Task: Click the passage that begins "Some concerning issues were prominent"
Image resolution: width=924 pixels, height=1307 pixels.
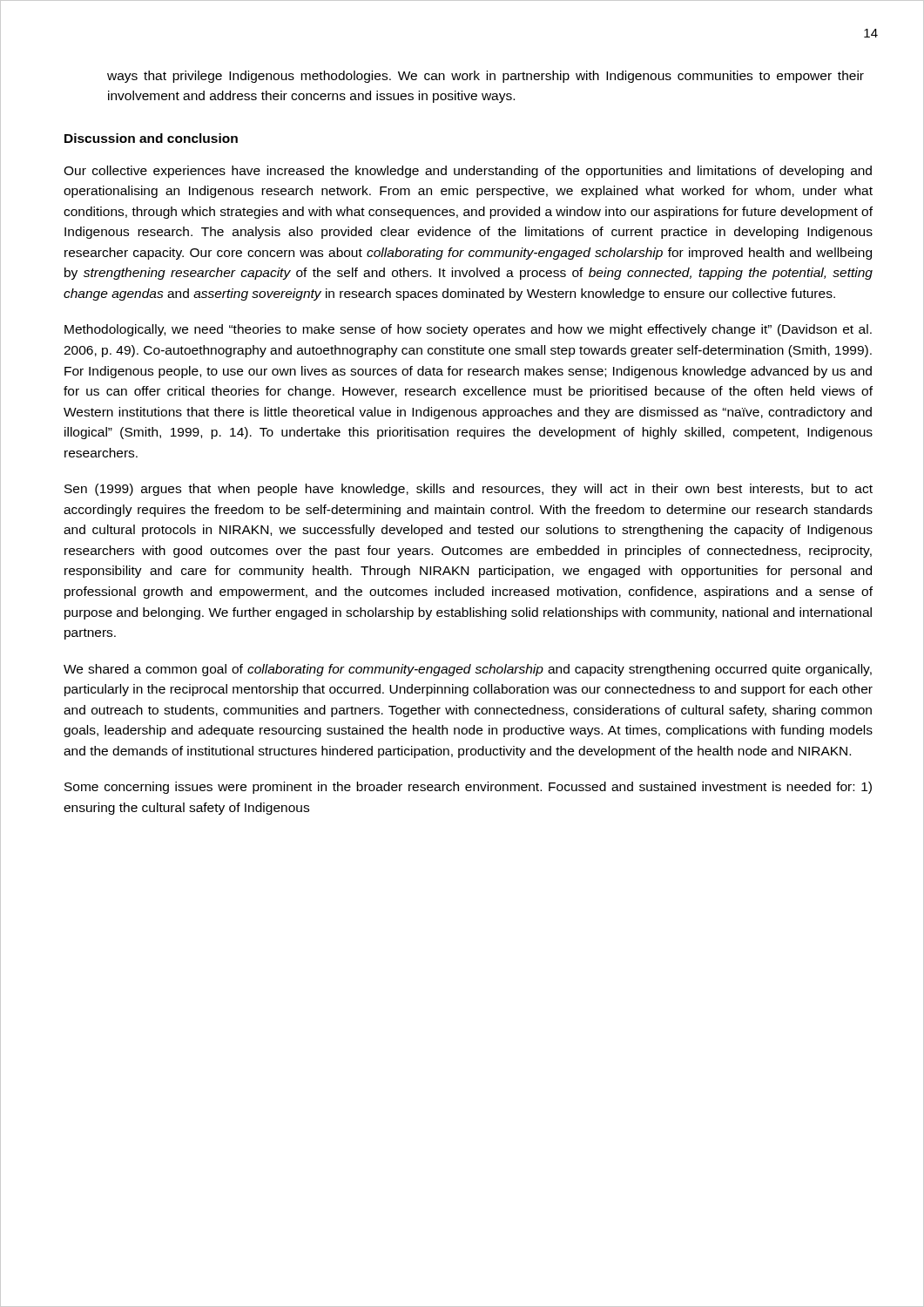Action: [468, 797]
